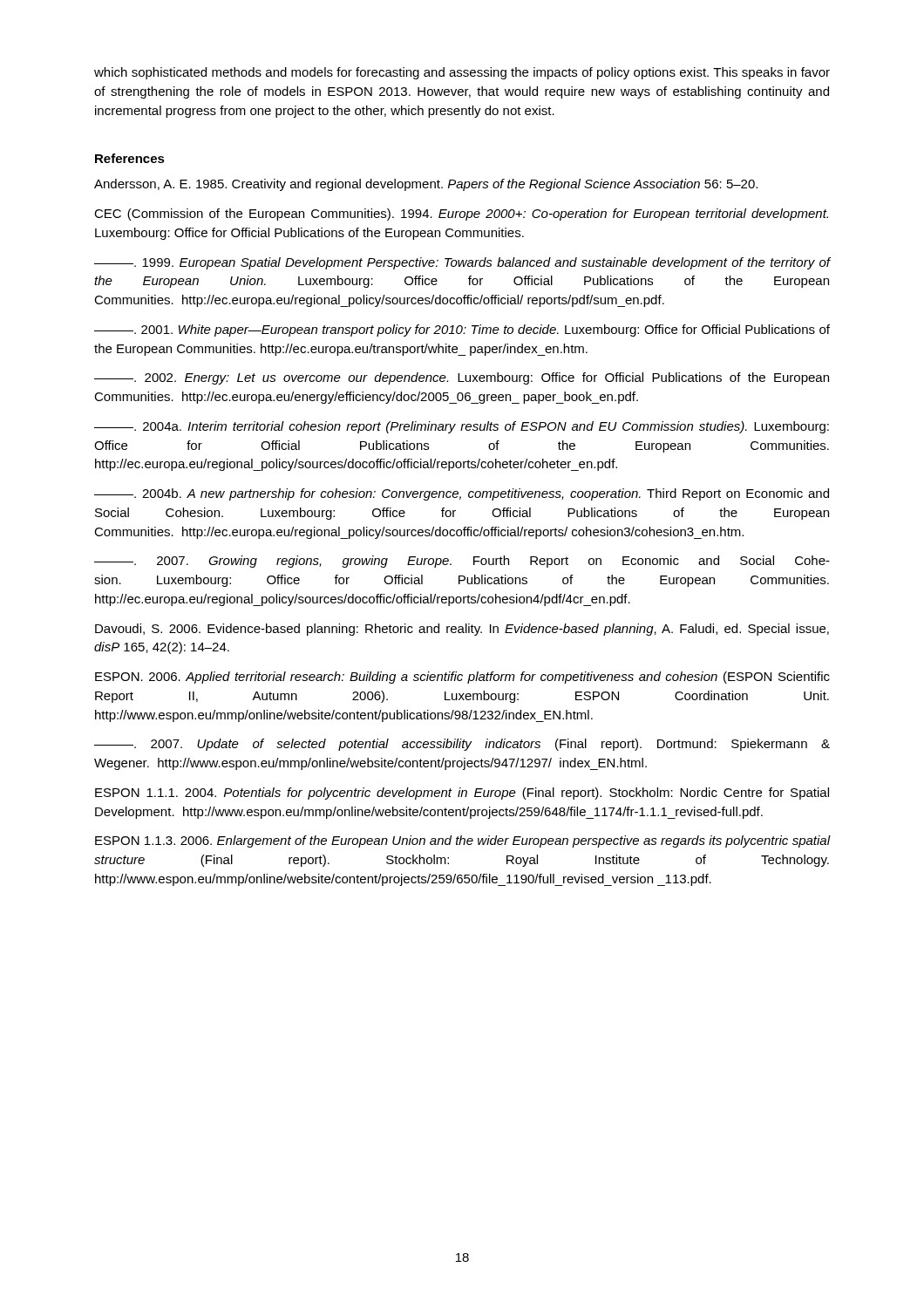
Task: Navigate to the element starting "———. 2007. Update of selected potential accessibility"
Action: [x=462, y=753]
